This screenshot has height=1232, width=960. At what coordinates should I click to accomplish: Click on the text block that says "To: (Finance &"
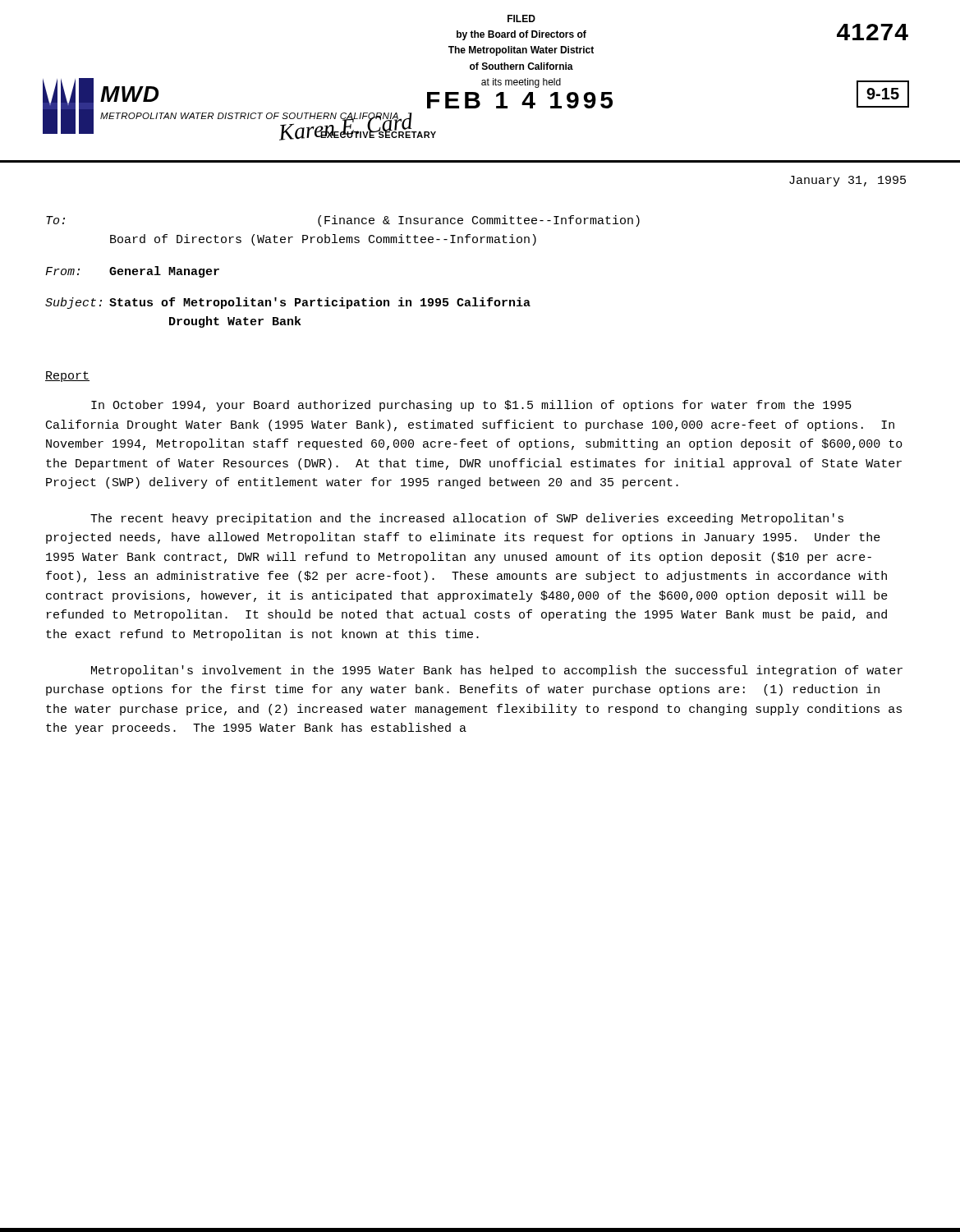475,231
